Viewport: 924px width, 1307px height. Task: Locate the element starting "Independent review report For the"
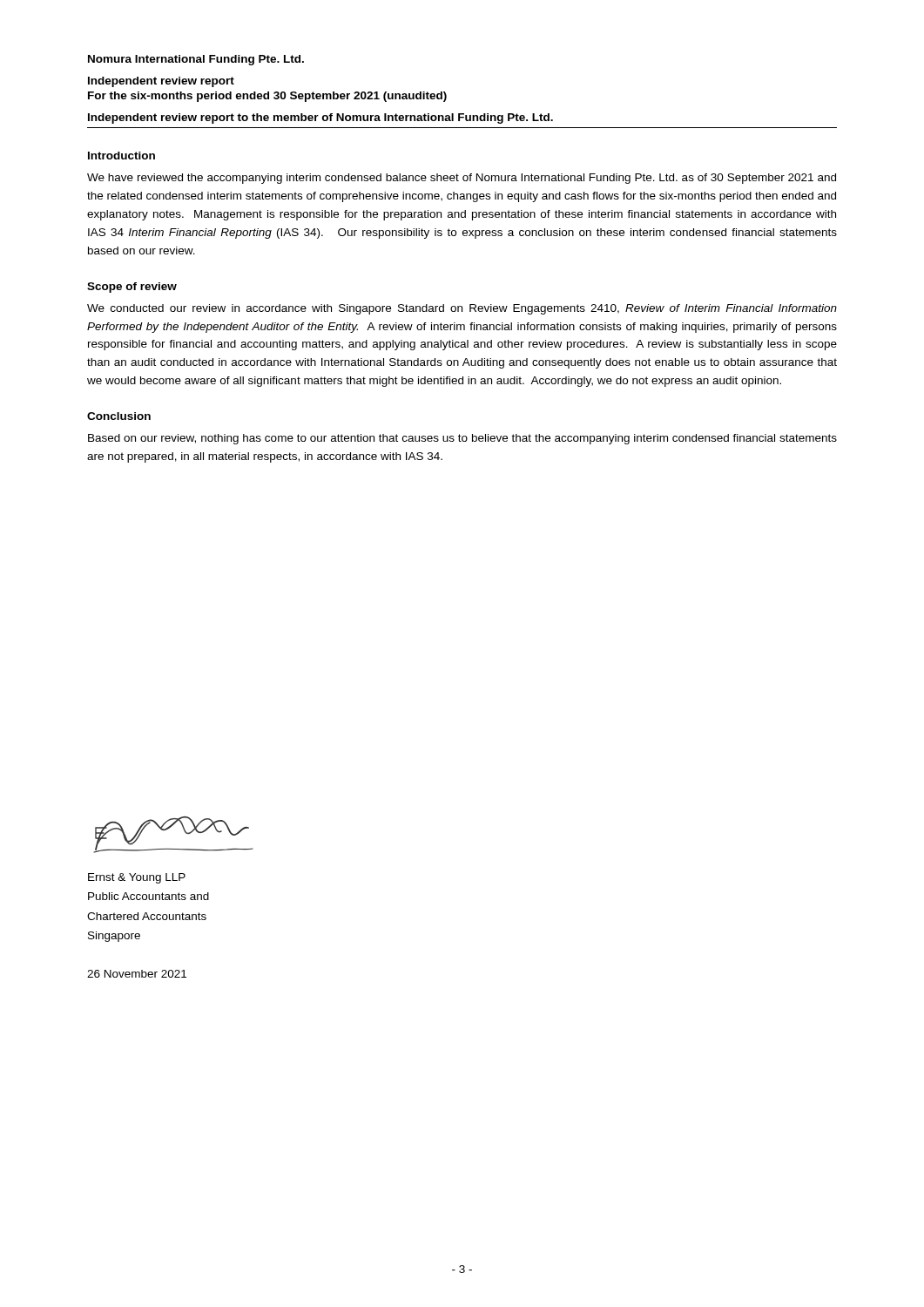[161, 82]
